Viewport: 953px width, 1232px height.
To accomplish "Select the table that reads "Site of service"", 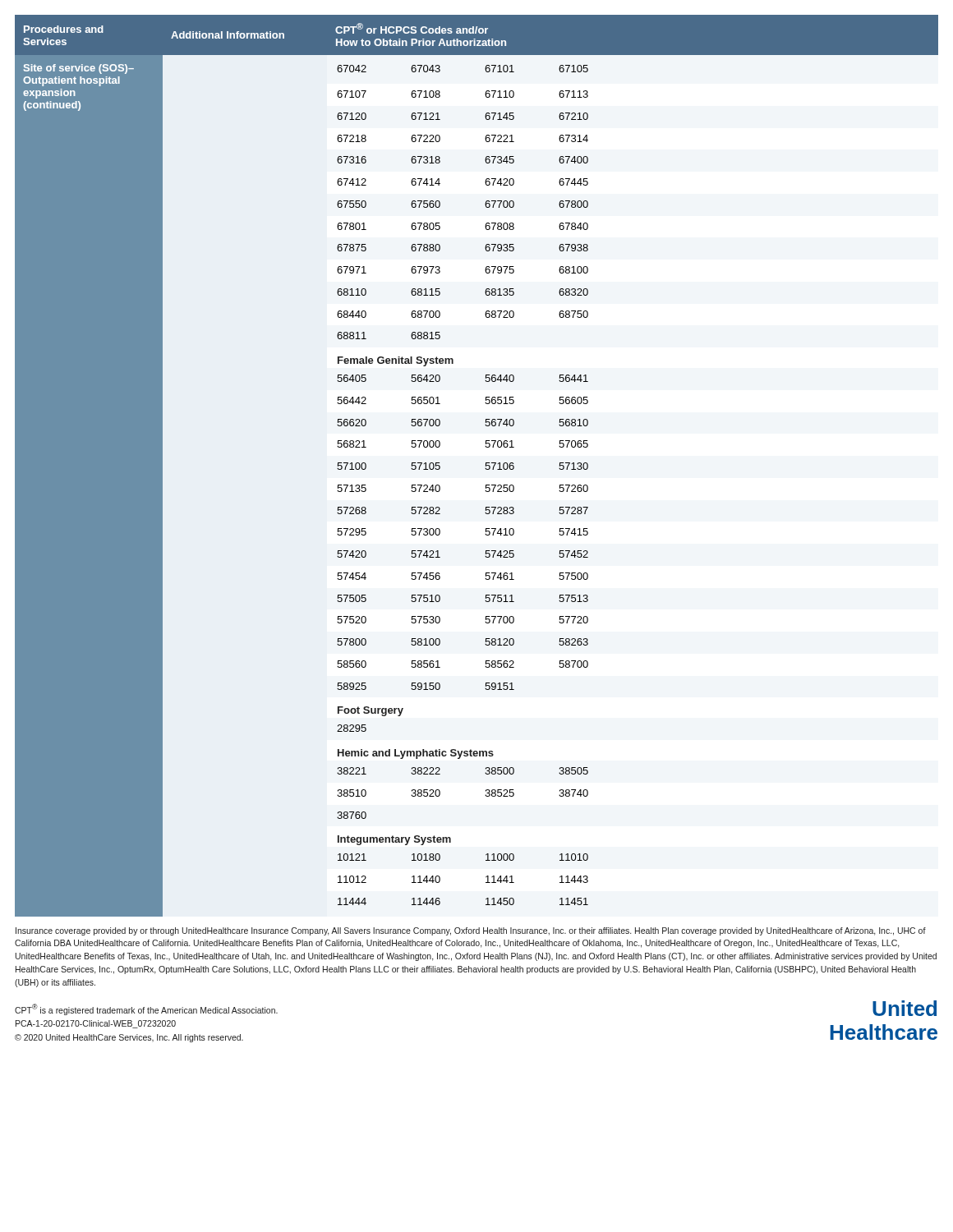I will coord(476,466).
